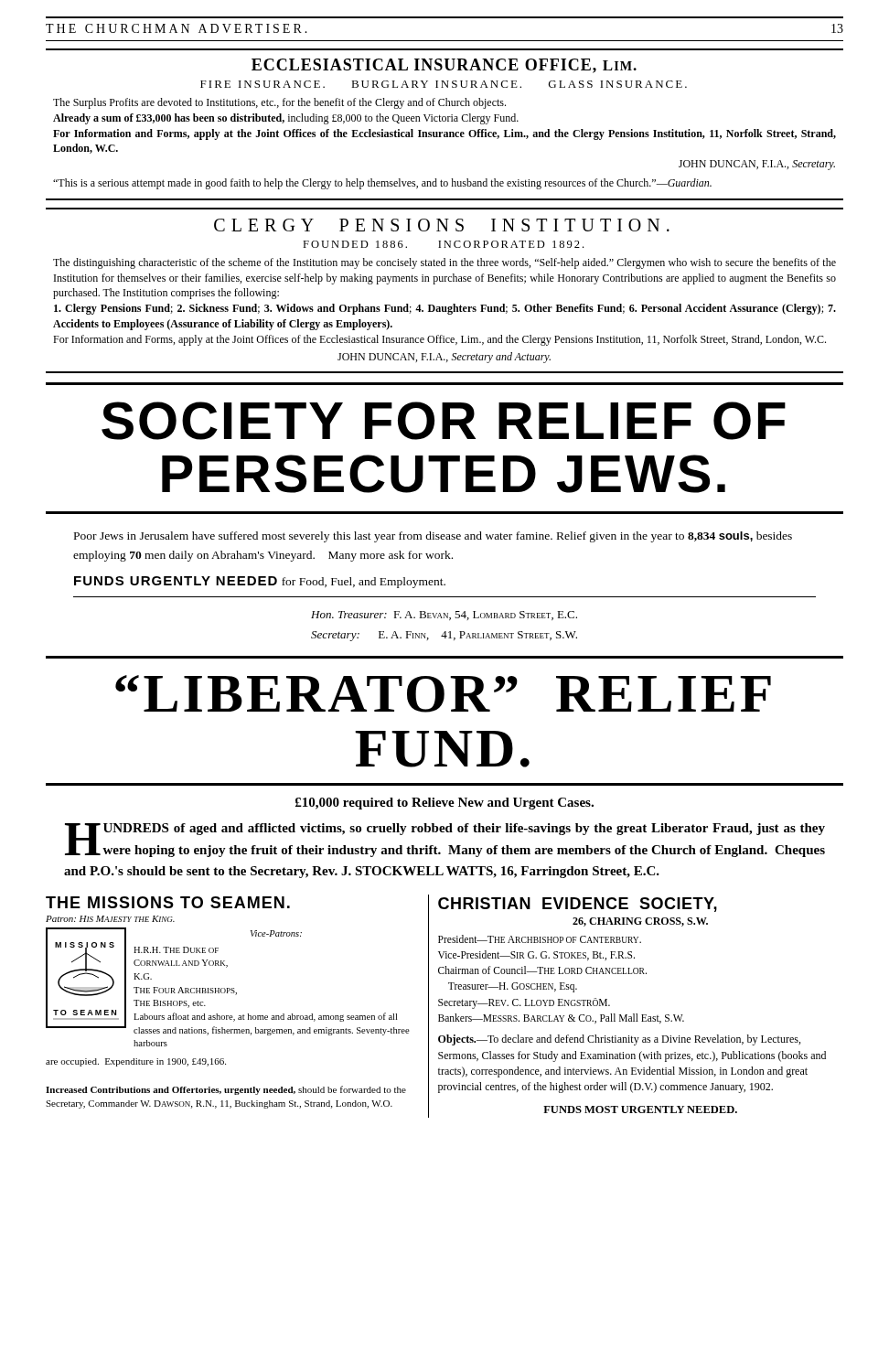
Task: Point to the passage starting "CHRISTIAN EVIDENCE SOCIETY, 26, CHARING CROSS,"
Action: (640, 1006)
